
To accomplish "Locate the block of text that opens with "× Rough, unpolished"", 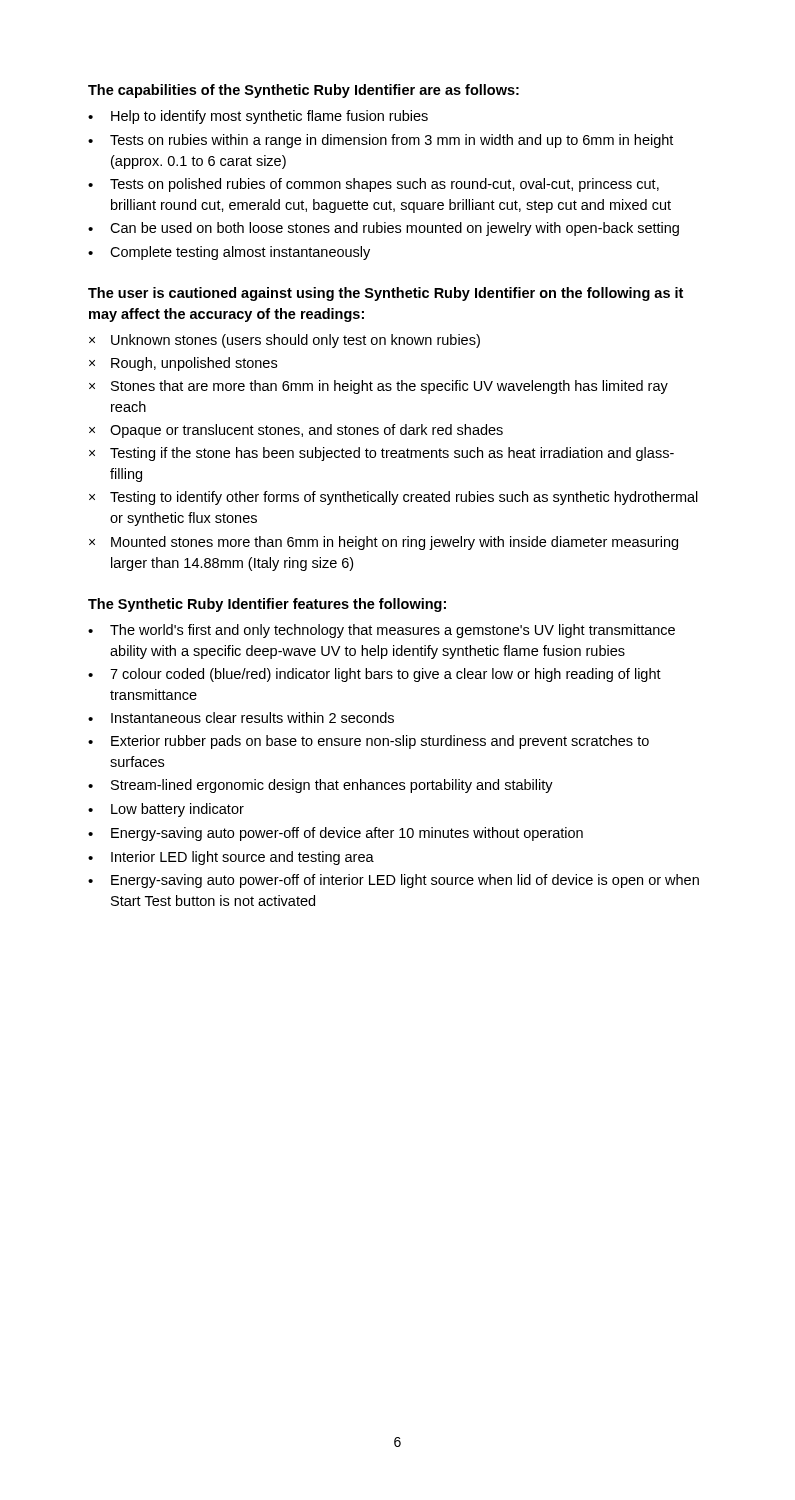I will [x=183, y=364].
